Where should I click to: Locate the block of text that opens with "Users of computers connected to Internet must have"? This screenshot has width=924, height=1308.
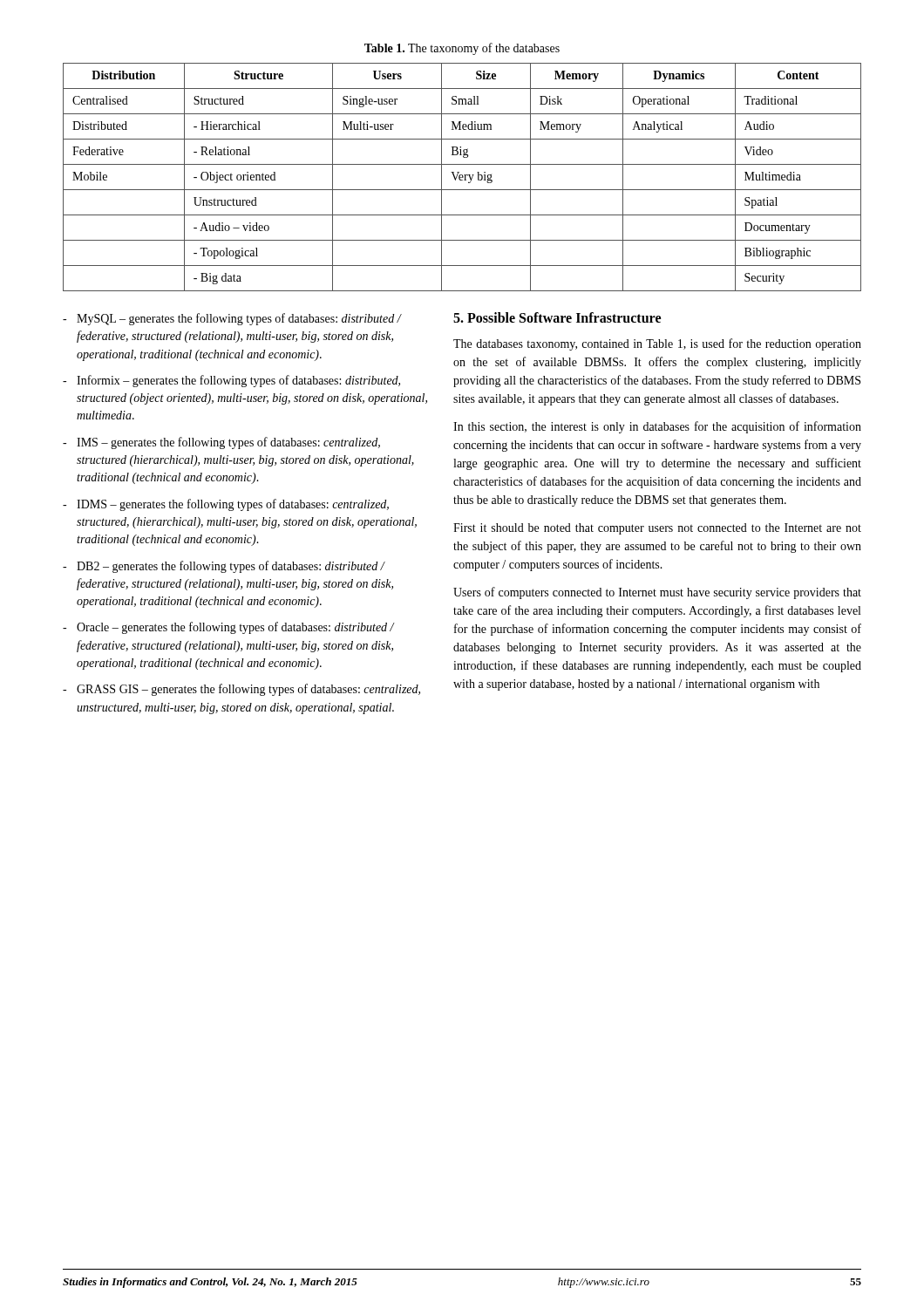[x=657, y=638]
